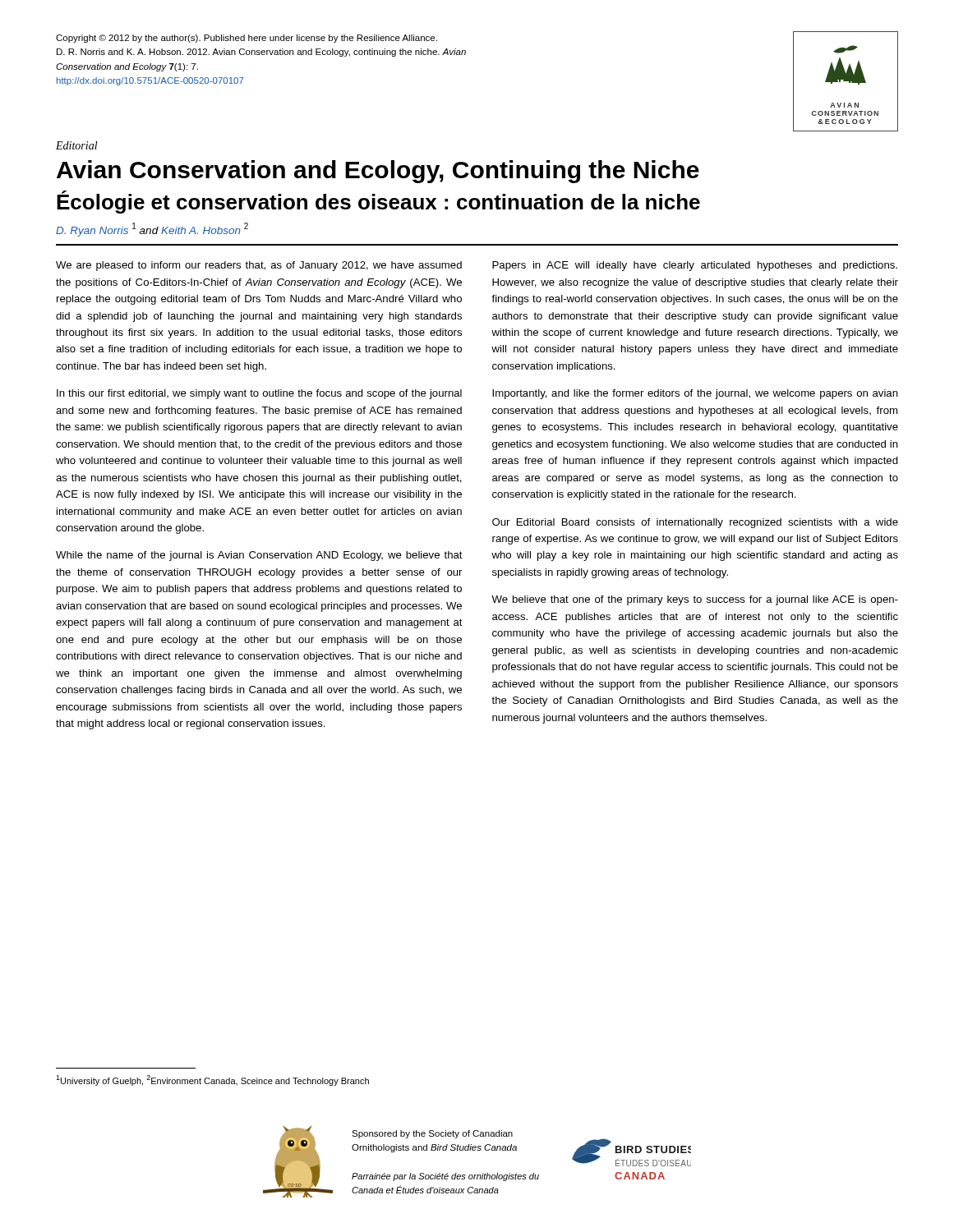Click on the region starting "We believe that one of the"
This screenshot has width=954, height=1232.
coord(695,658)
